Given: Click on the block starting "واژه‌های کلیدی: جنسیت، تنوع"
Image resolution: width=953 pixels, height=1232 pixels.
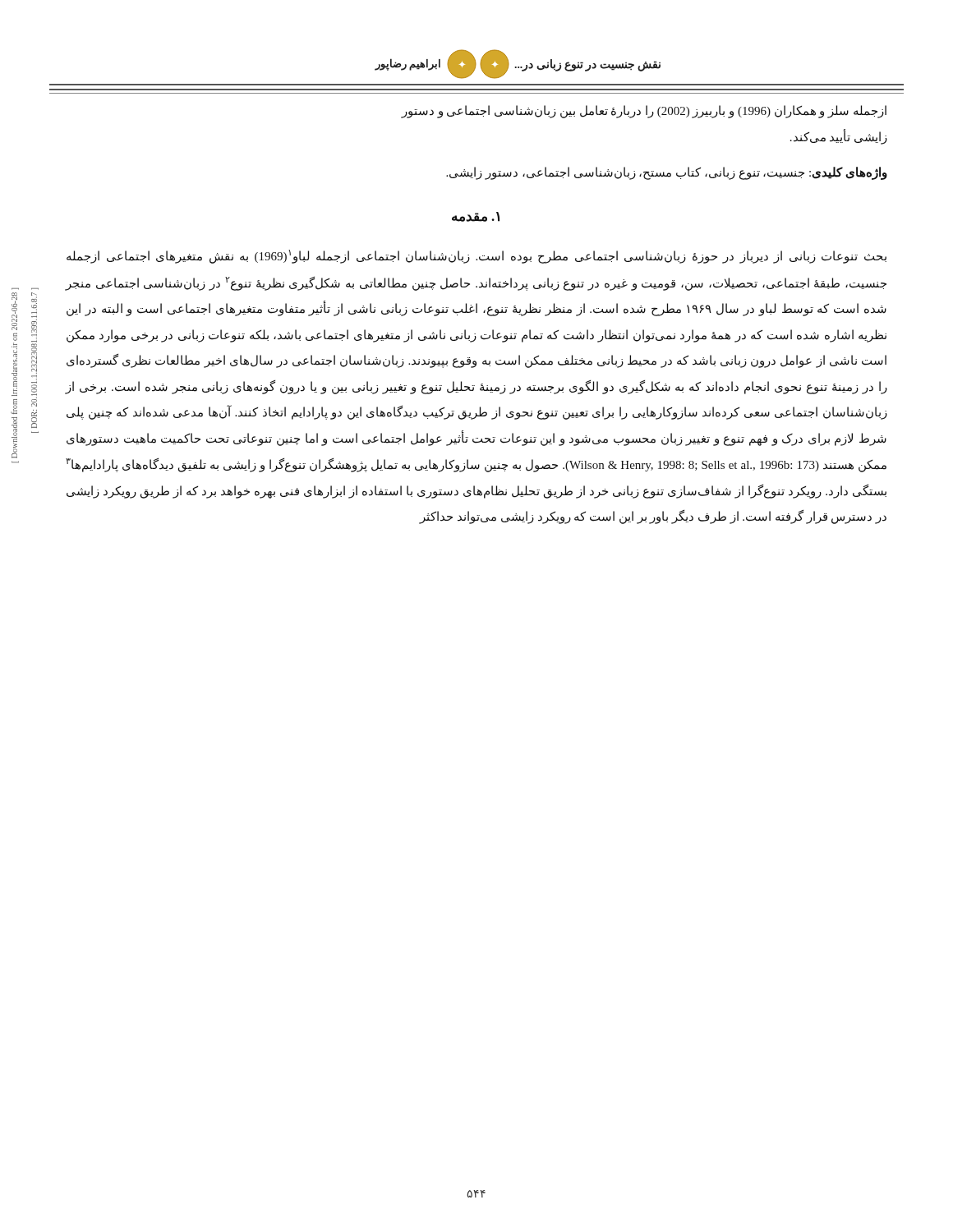Looking at the screenshot, I should 666,172.
